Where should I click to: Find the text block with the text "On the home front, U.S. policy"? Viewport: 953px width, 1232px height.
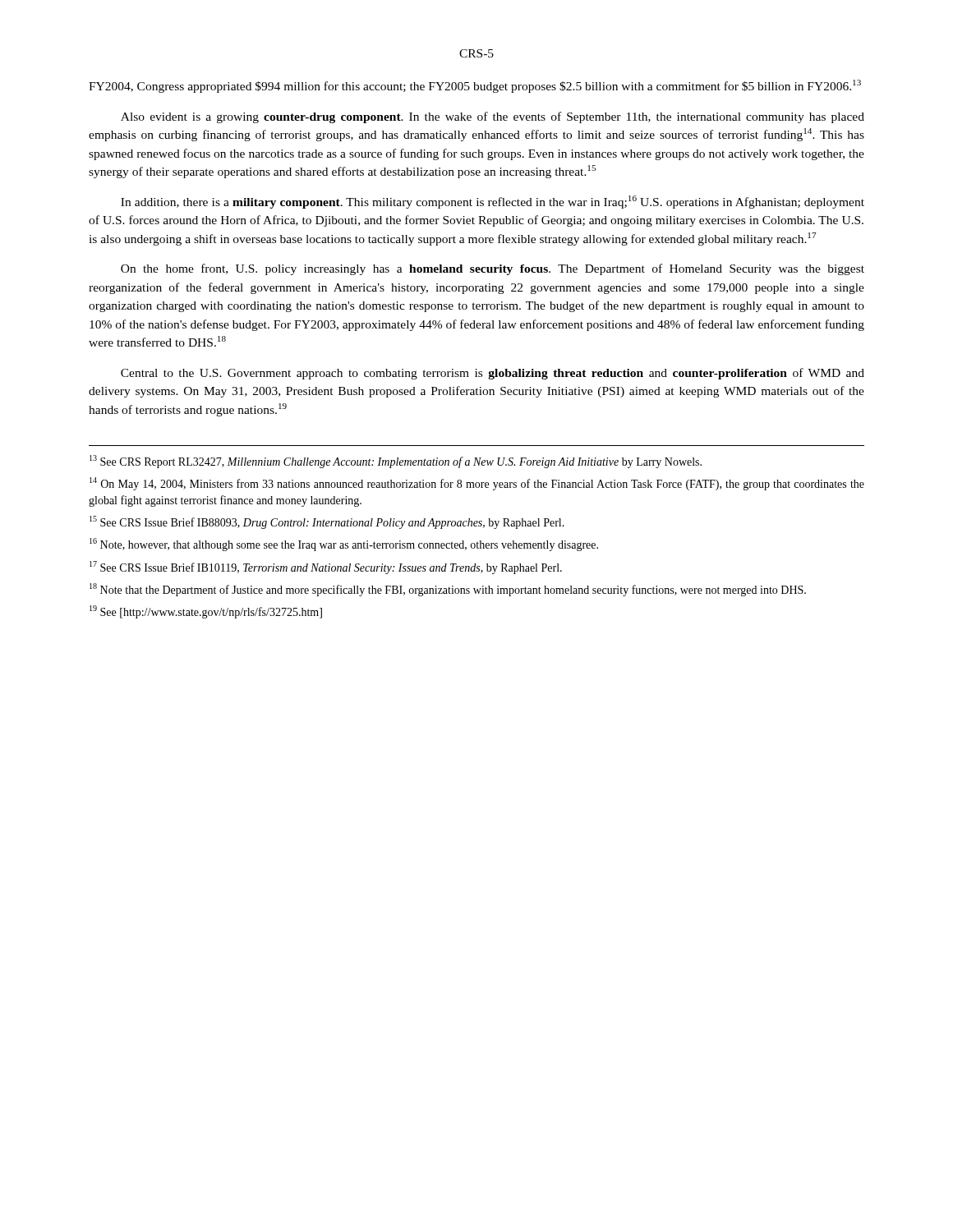pyautogui.click(x=476, y=306)
